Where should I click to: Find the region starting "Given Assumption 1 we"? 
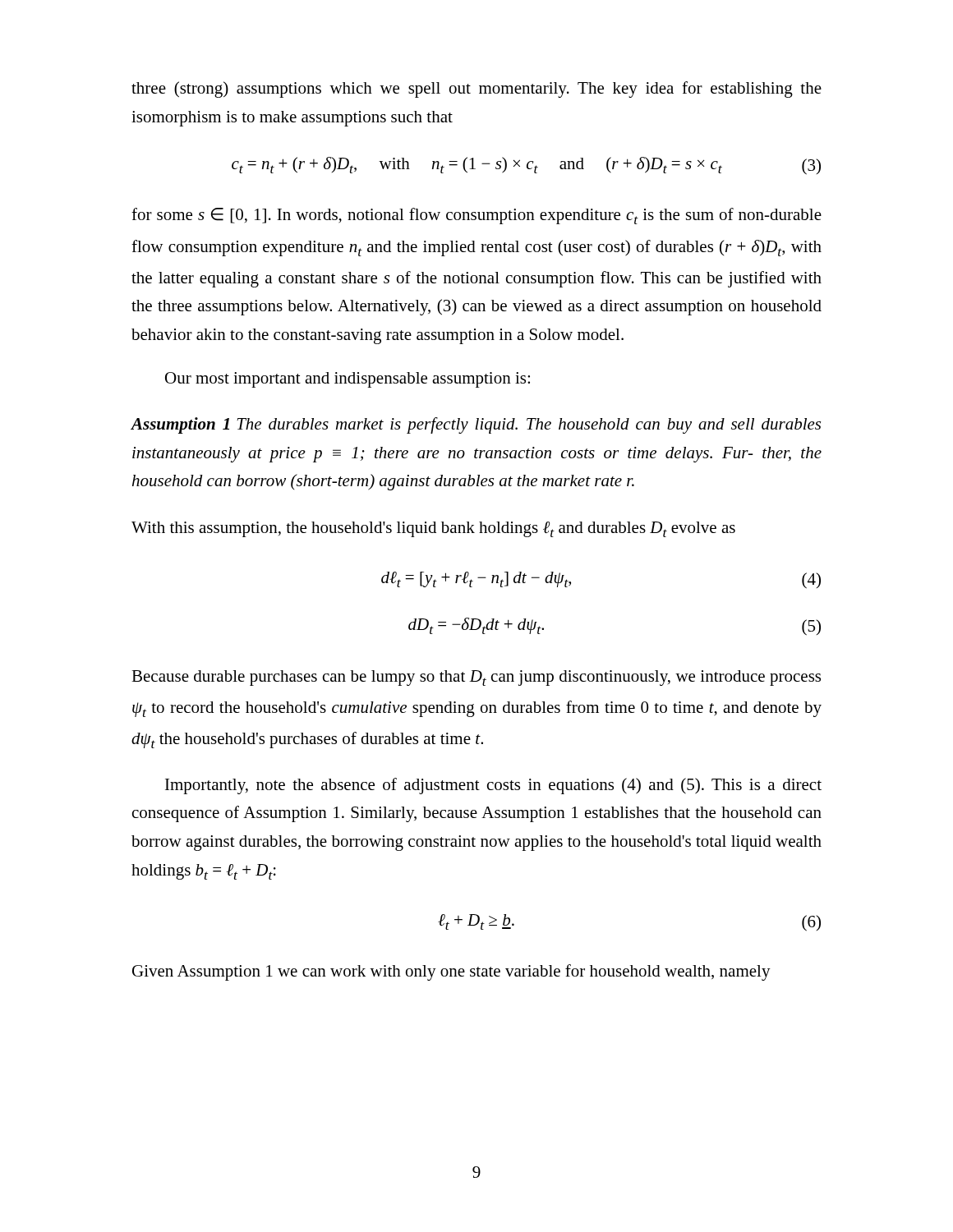(451, 971)
